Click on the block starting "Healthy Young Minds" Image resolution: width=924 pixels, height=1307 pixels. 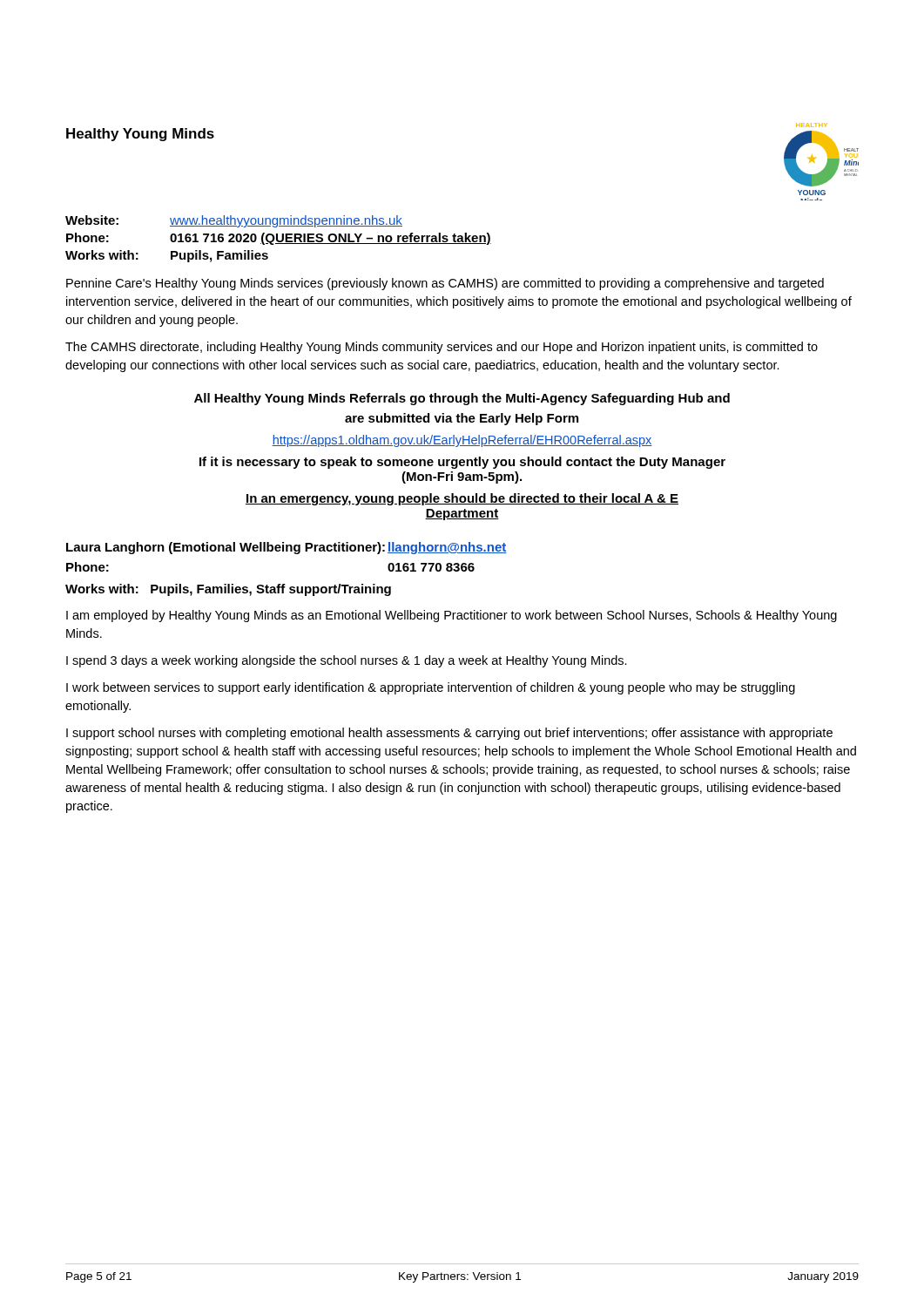click(140, 134)
